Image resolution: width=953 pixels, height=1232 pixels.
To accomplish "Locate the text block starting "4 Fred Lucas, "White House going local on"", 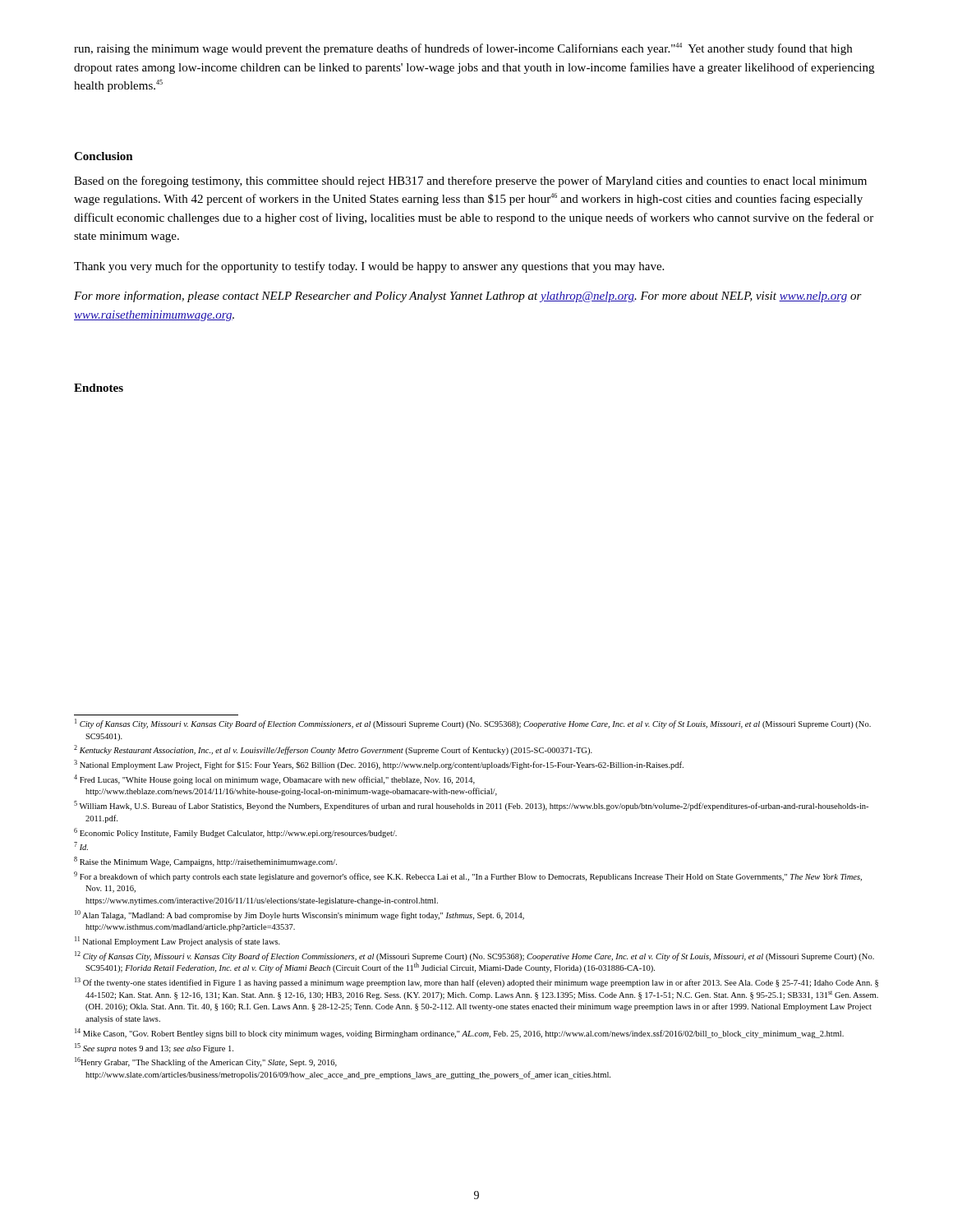I will tap(286, 785).
